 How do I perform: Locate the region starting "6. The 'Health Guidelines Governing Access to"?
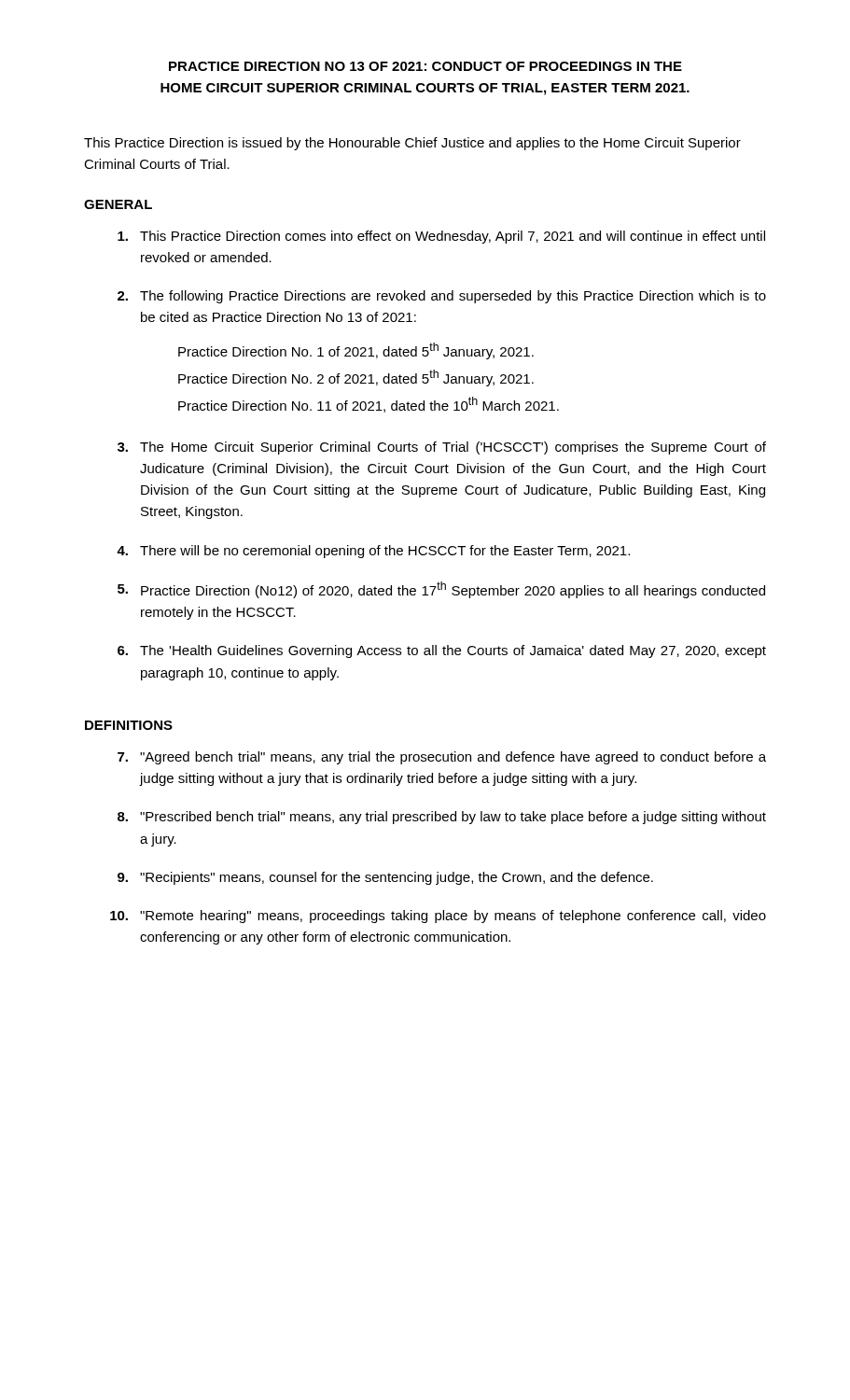coord(425,661)
